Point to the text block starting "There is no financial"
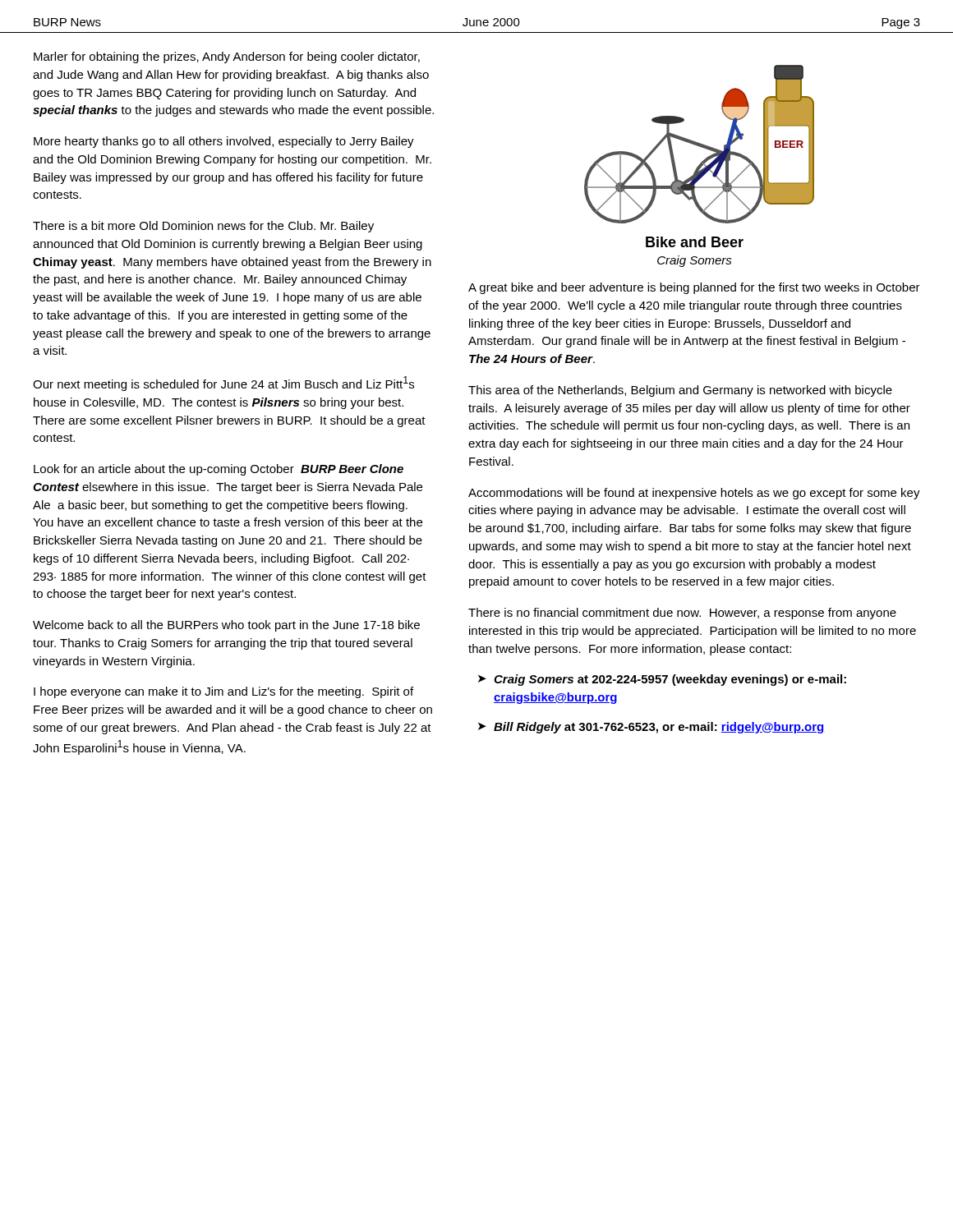The image size is (953, 1232). click(692, 630)
